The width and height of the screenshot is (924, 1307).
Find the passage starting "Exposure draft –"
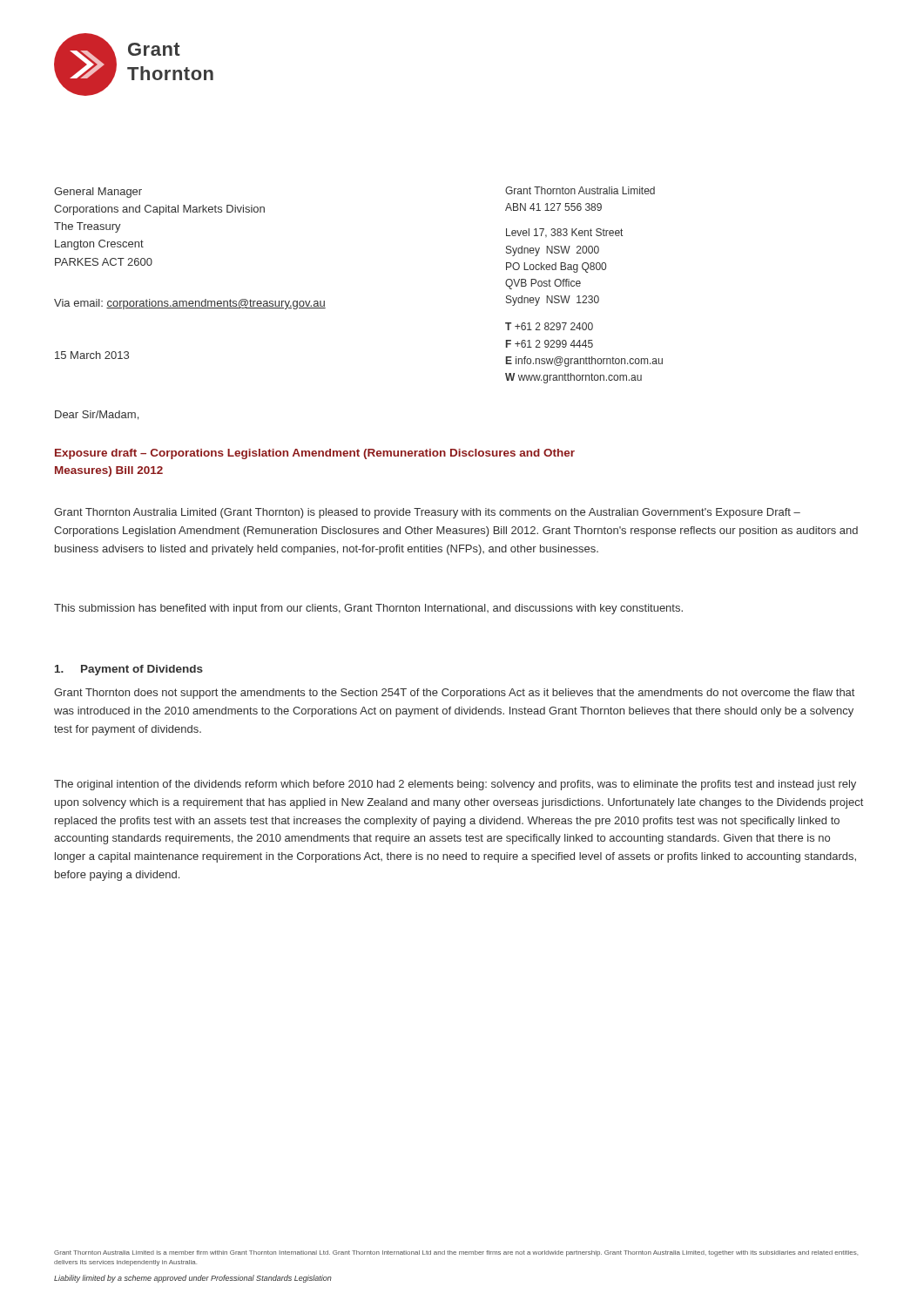click(x=314, y=461)
